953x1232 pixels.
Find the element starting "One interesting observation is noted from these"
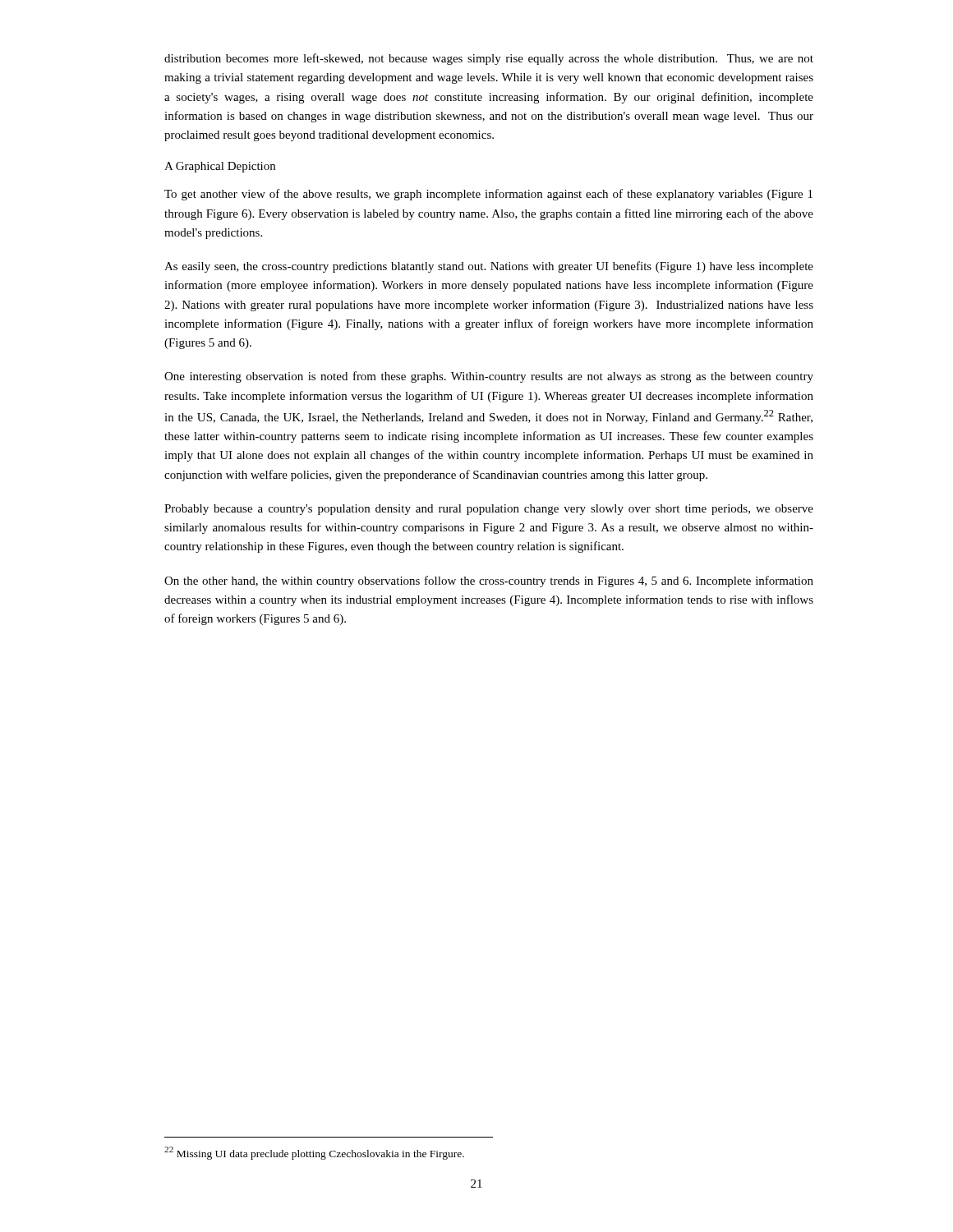point(489,425)
